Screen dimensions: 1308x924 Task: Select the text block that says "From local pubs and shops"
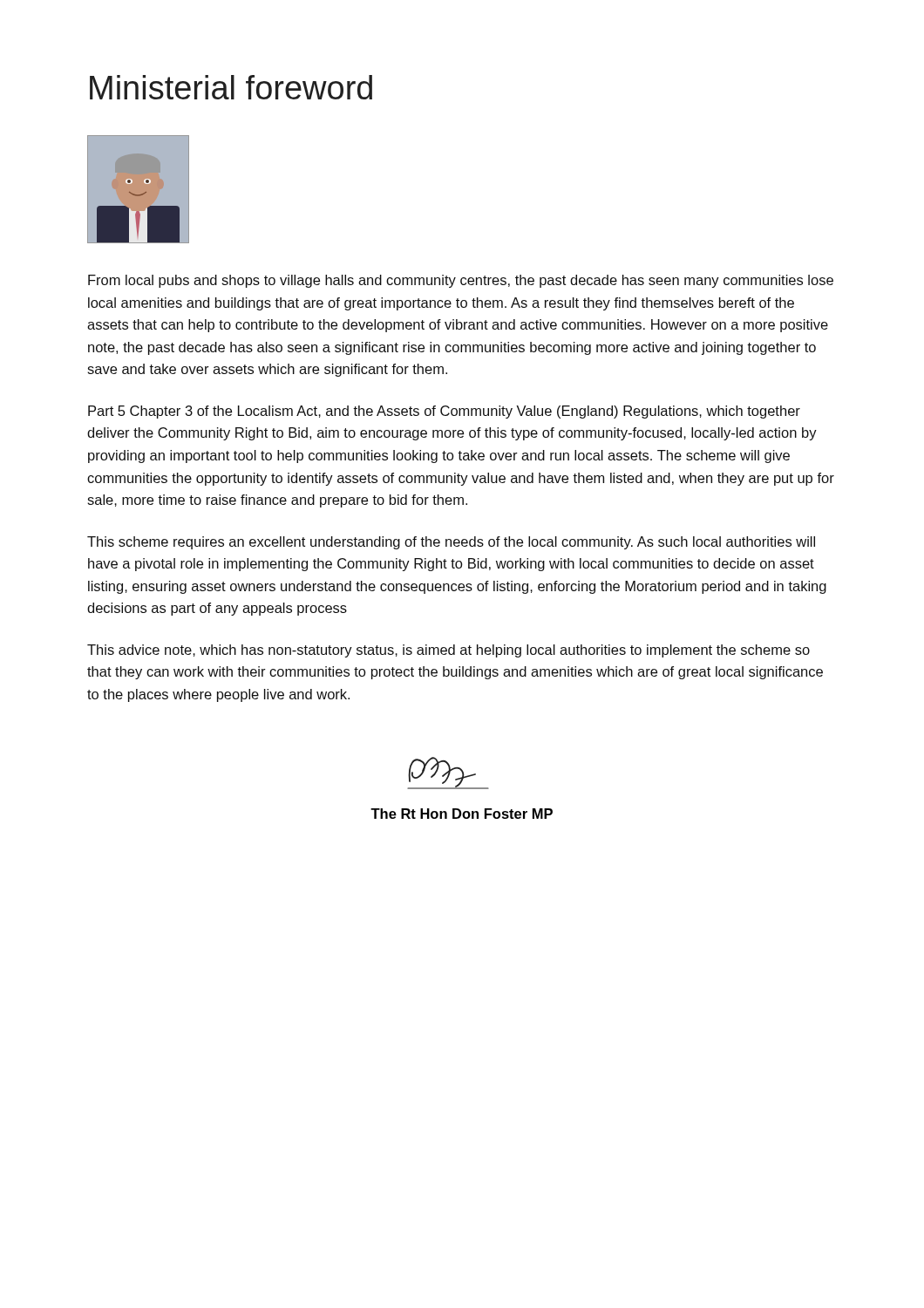(461, 325)
